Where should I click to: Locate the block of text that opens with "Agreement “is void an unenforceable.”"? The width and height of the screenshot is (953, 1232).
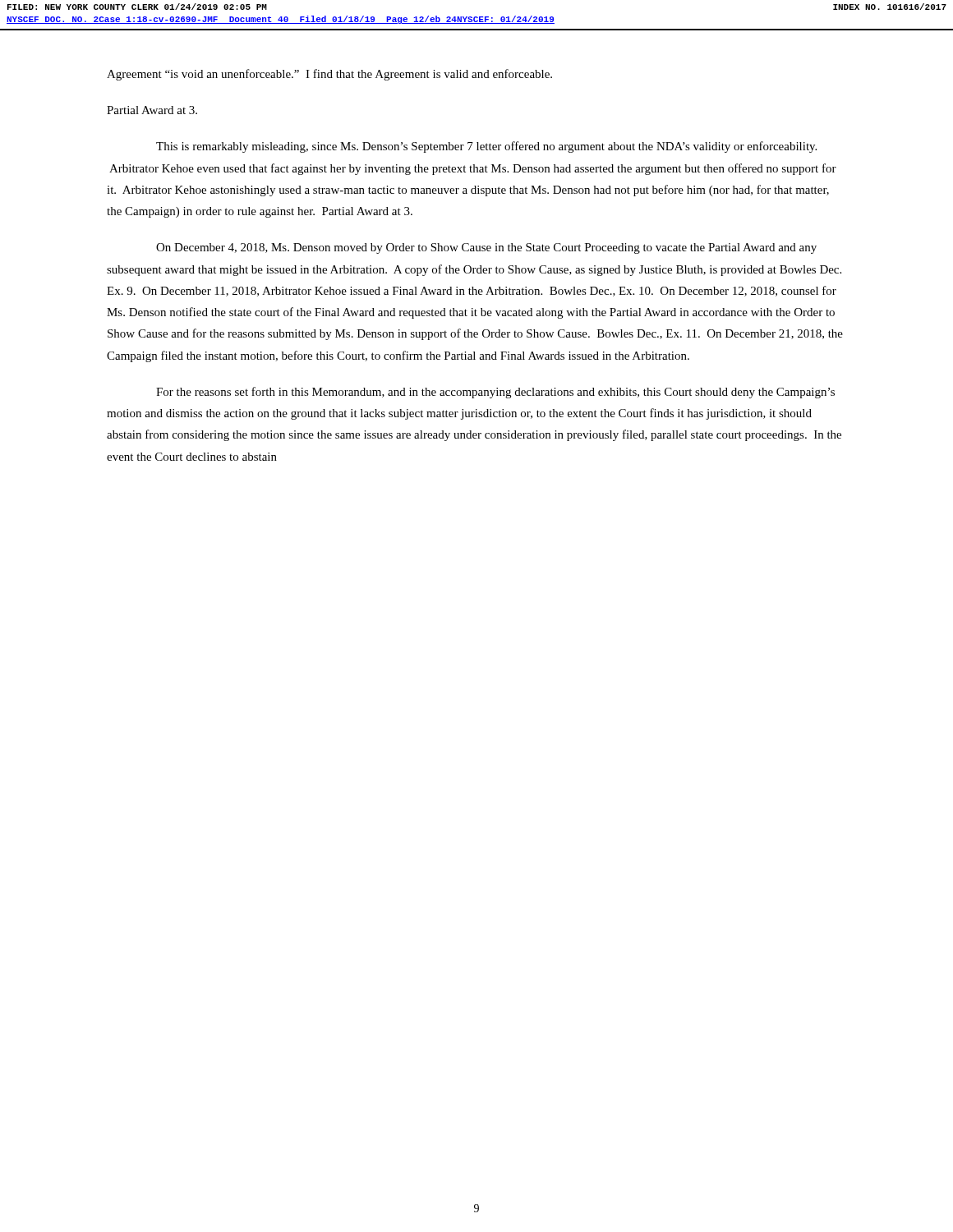coord(330,74)
